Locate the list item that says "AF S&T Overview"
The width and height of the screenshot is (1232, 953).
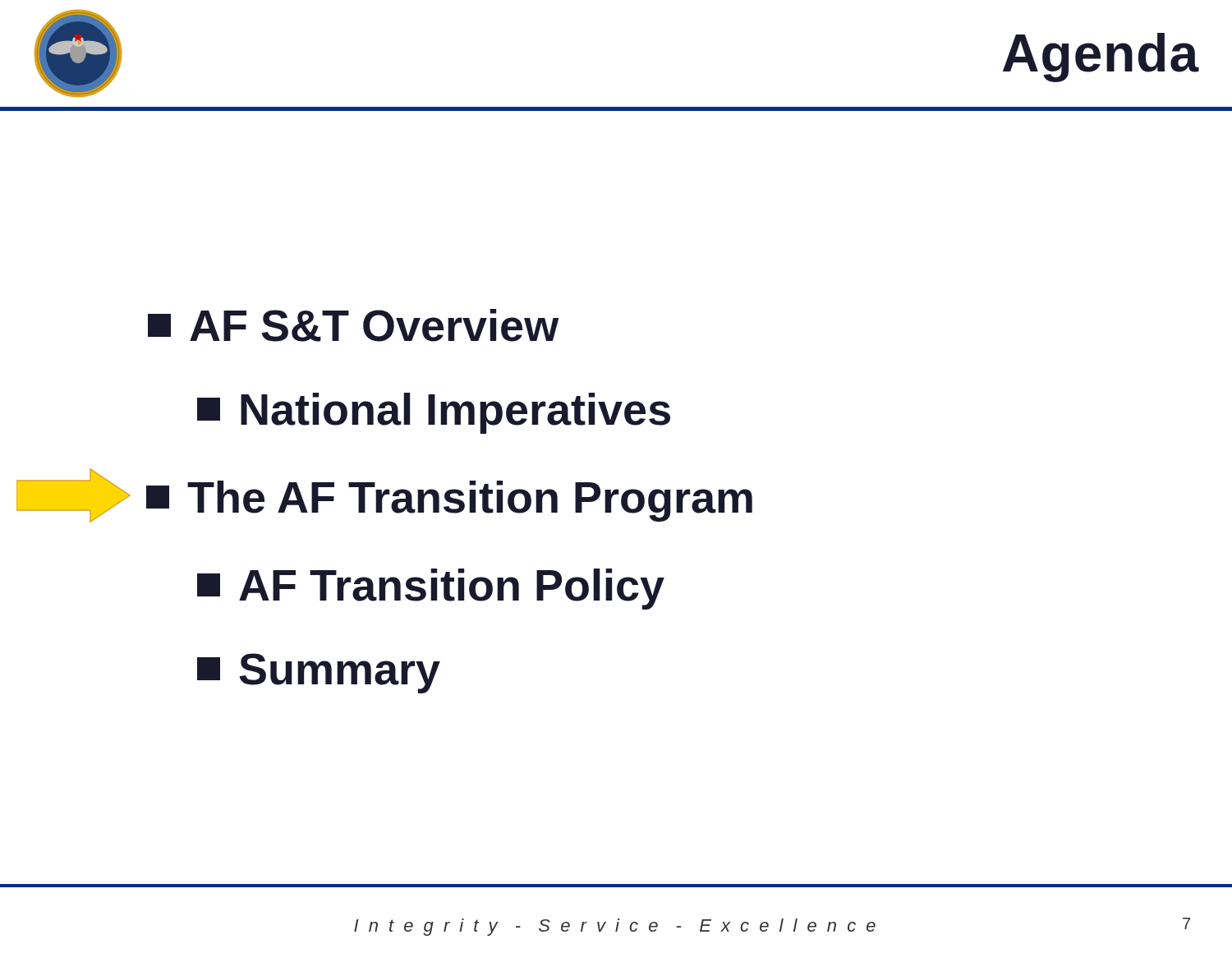click(353, 325)
